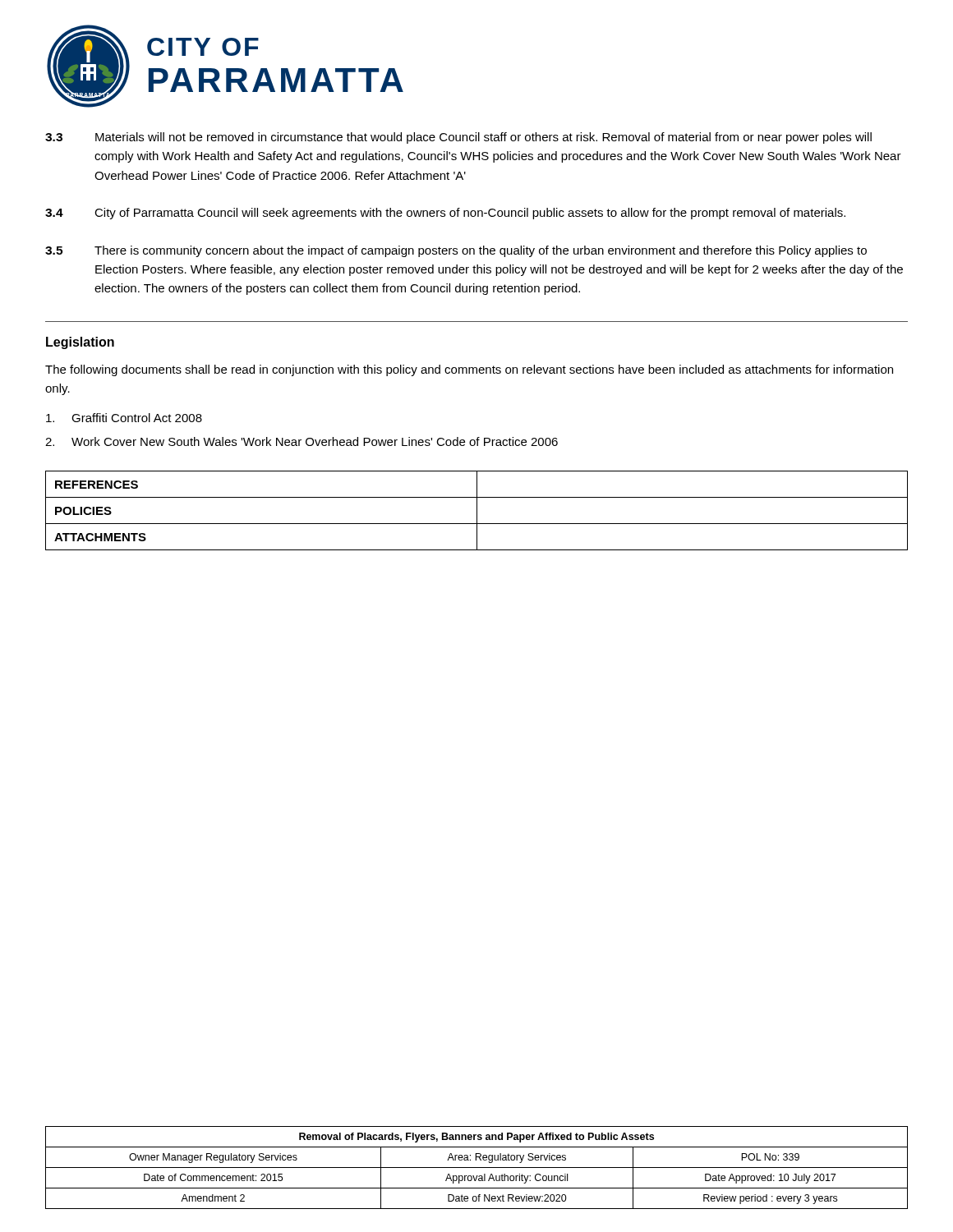Locate the logo
Viewport: 953px width, 1232px height.
point(226,66)
